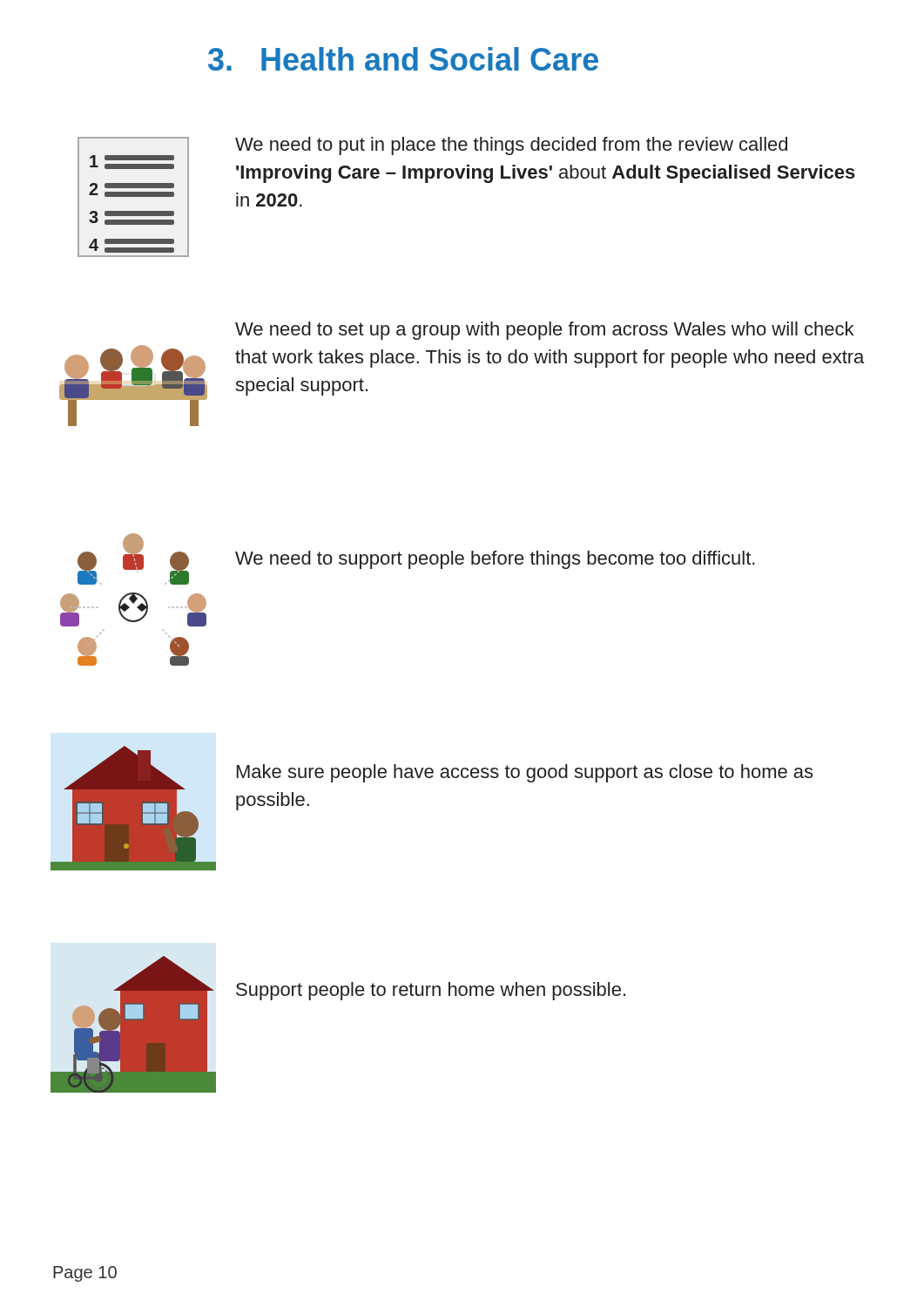This screenshot has width=924, height=1307.
Task: Navigate to the block starting "We need to set"
Action: [x=550, y=357]
